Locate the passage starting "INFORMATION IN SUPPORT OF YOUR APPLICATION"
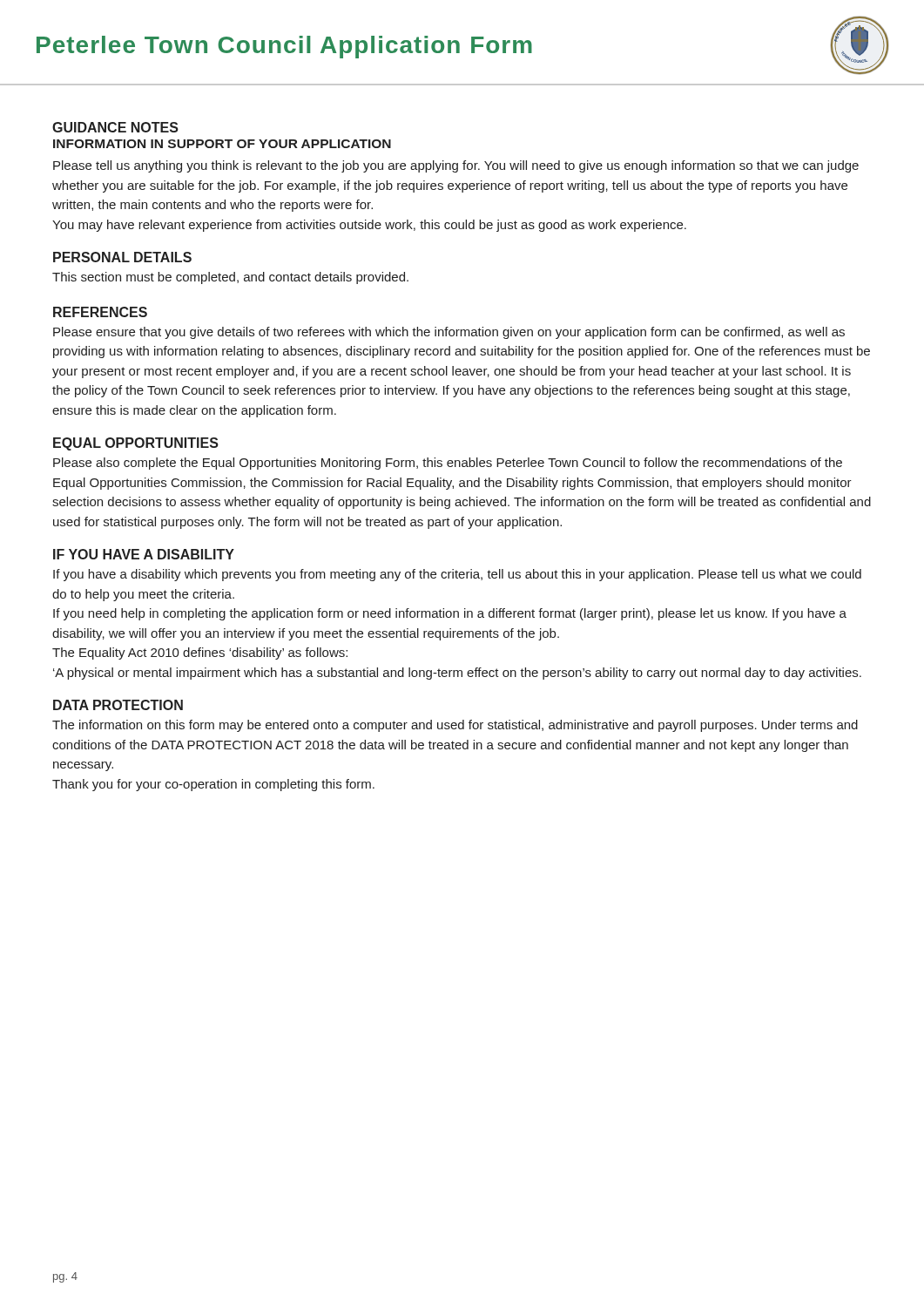 click(x=222, y=143)
